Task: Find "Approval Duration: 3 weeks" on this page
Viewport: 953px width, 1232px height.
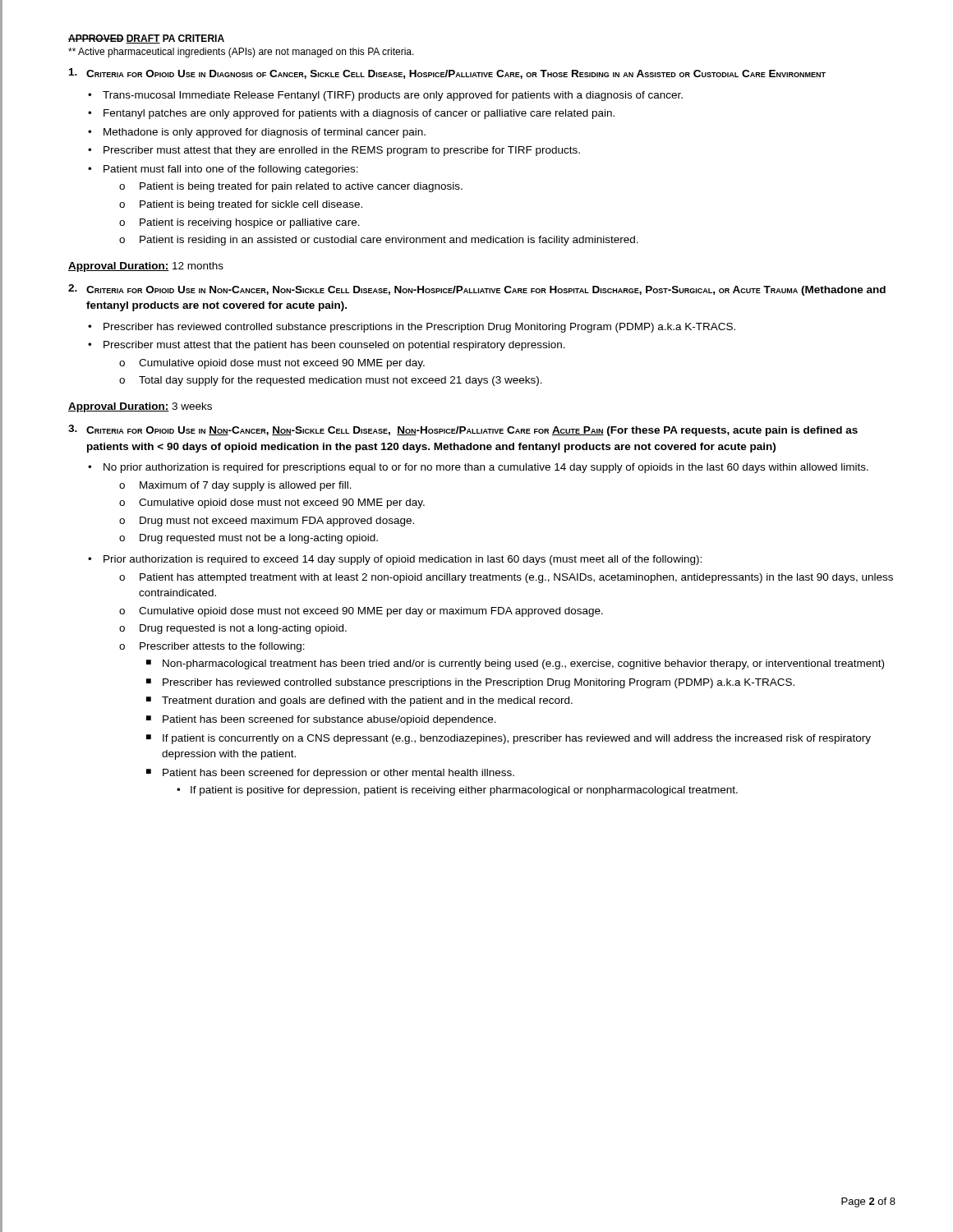Action: pos(140,406)
